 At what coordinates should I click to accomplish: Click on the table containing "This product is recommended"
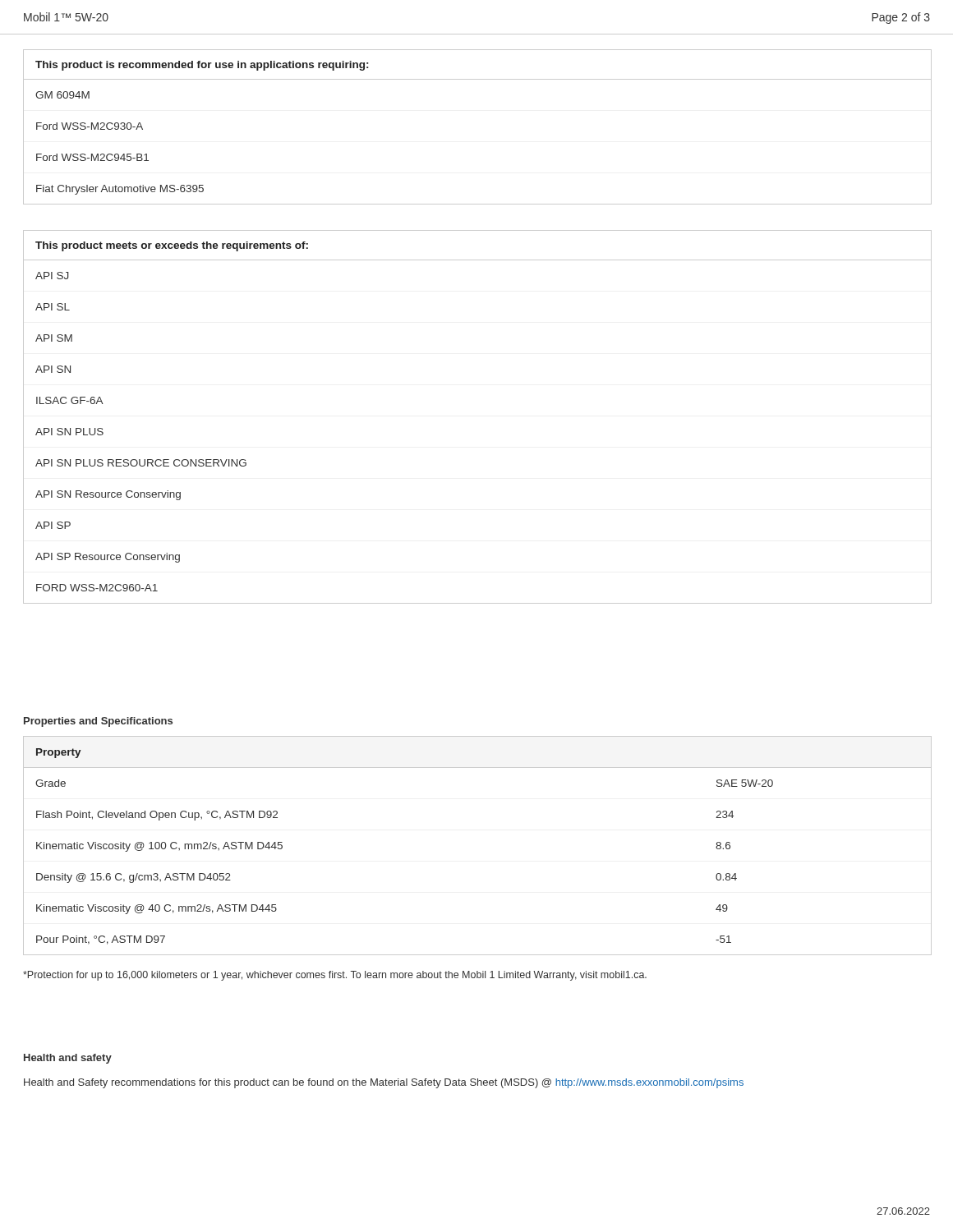click(x=477, y=127)
